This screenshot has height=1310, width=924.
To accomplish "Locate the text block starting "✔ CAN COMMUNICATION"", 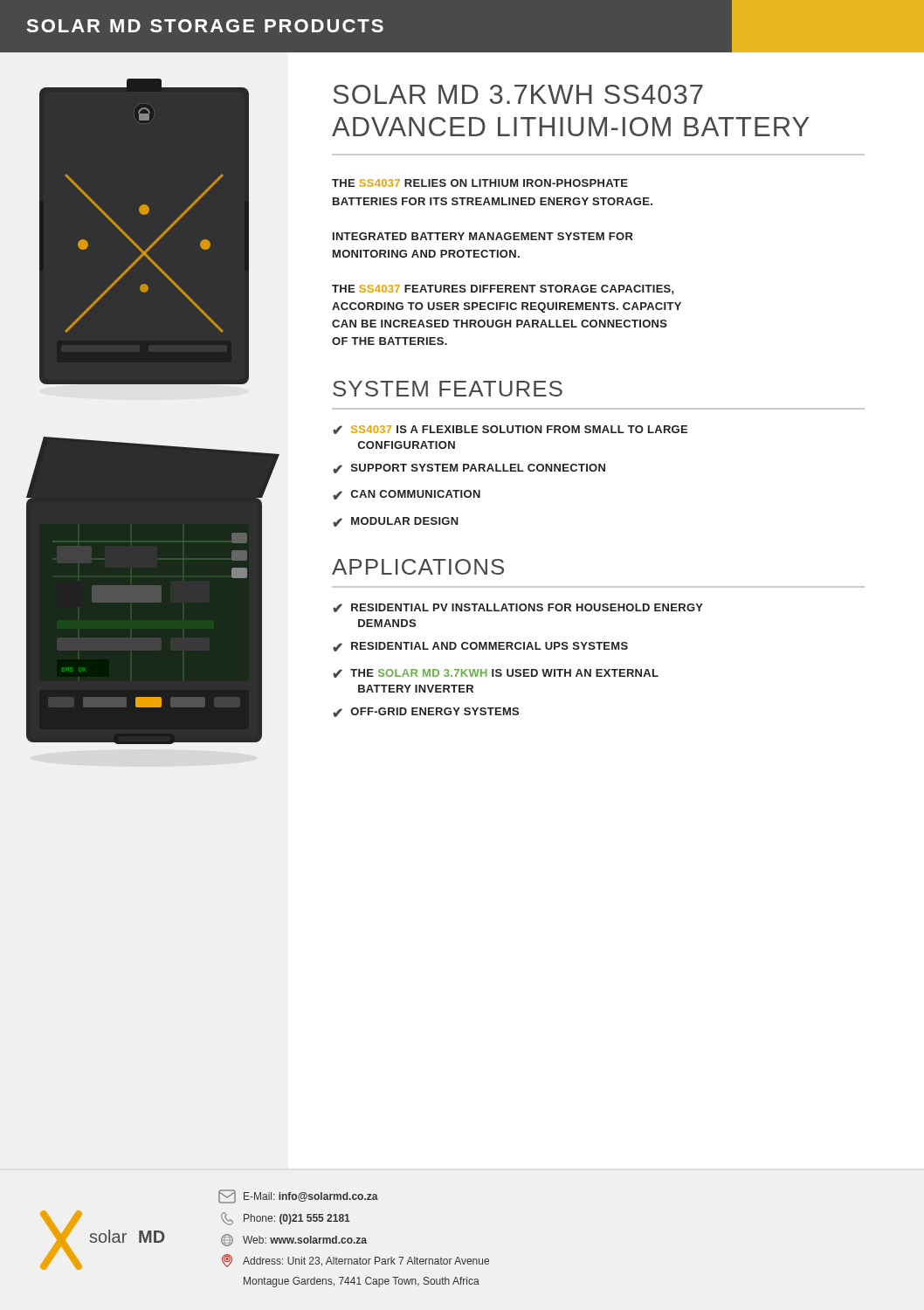I will coord(406,496).
